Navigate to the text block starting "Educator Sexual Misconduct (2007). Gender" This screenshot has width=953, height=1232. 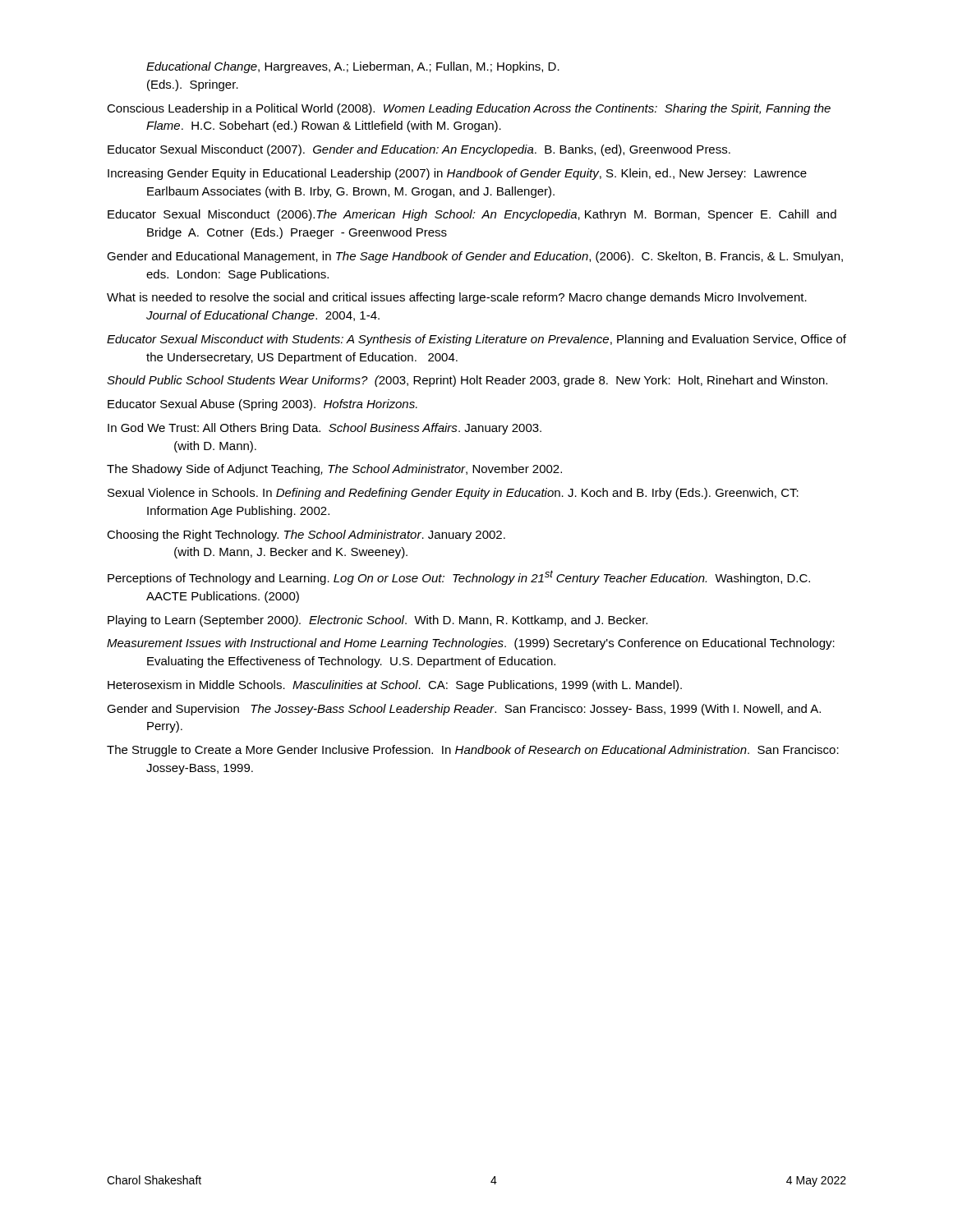(419, 149)
